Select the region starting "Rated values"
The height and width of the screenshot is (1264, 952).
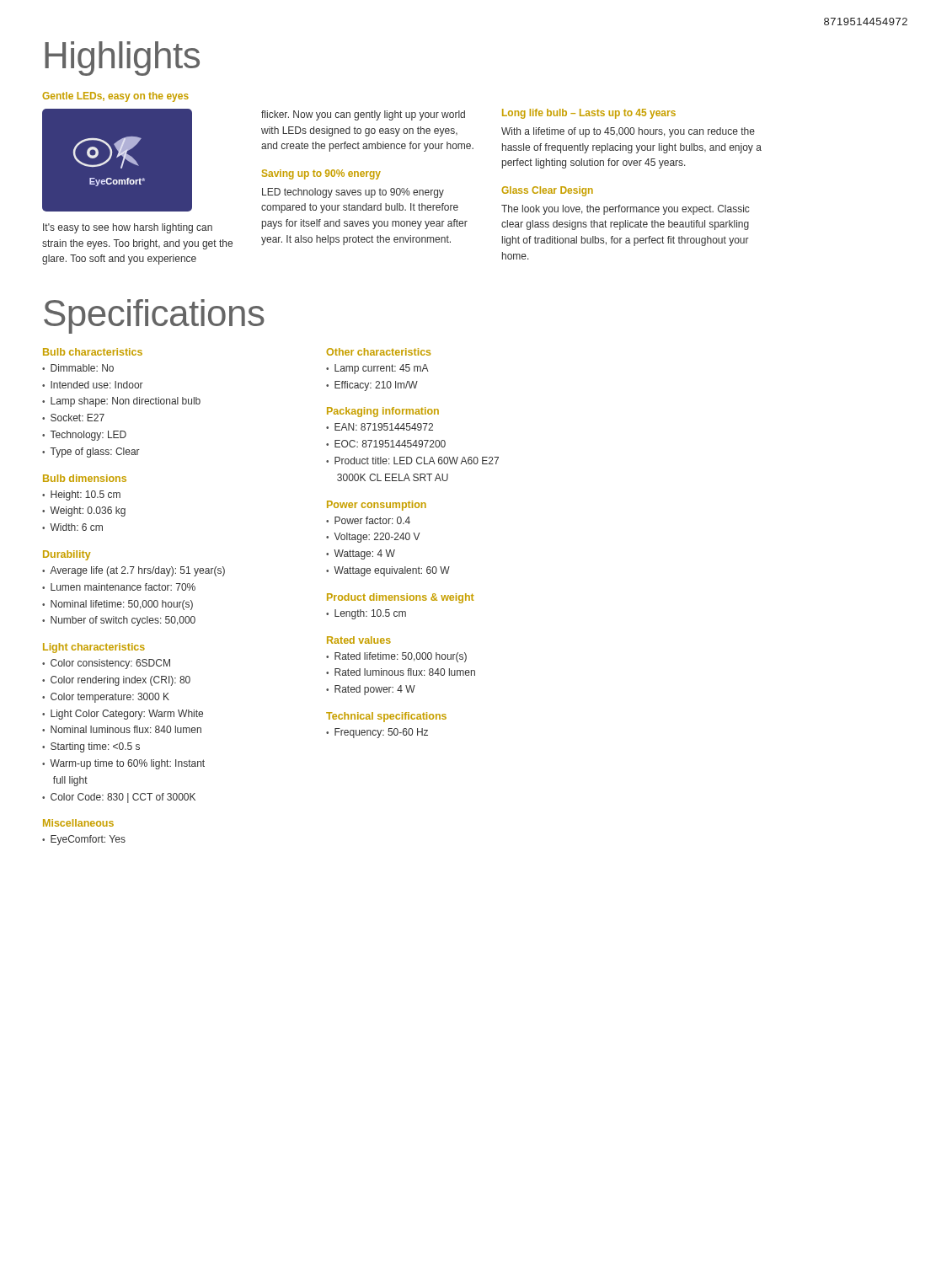coord(359,640)
